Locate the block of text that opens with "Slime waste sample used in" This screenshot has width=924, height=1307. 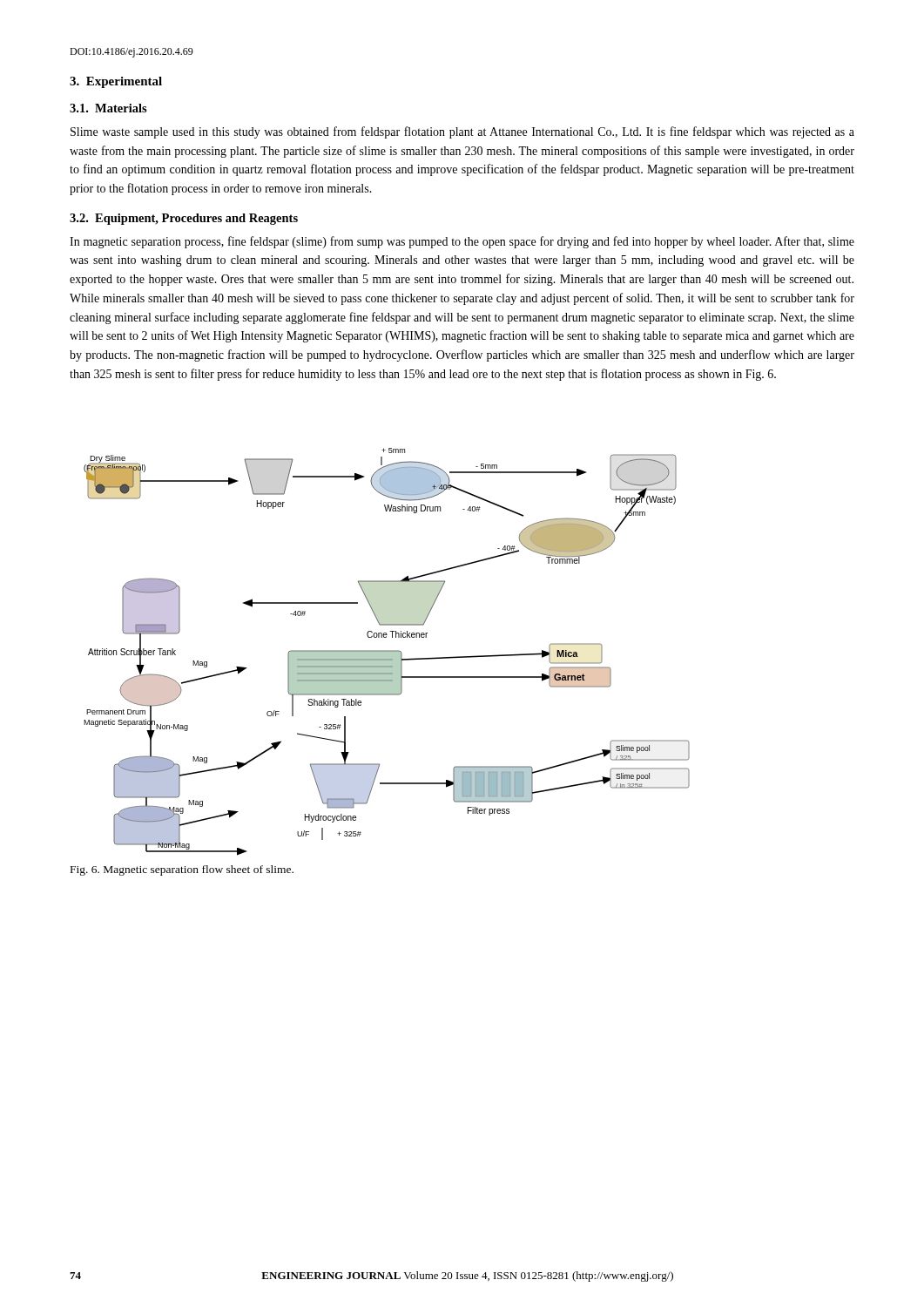pyautogui.click(x=462, y=160)
